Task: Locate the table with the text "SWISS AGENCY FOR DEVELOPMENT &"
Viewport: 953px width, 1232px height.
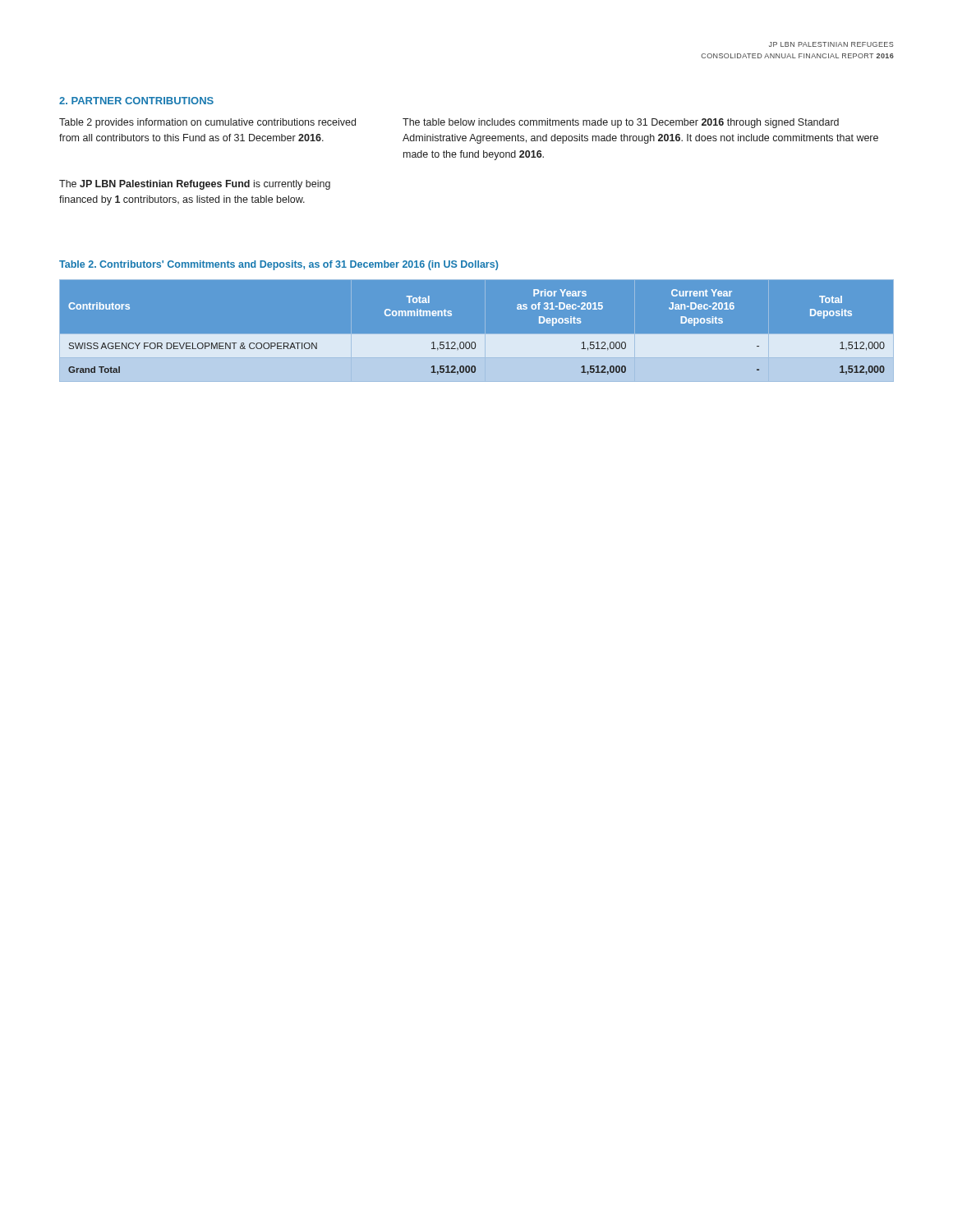Action: coord(476,330)
